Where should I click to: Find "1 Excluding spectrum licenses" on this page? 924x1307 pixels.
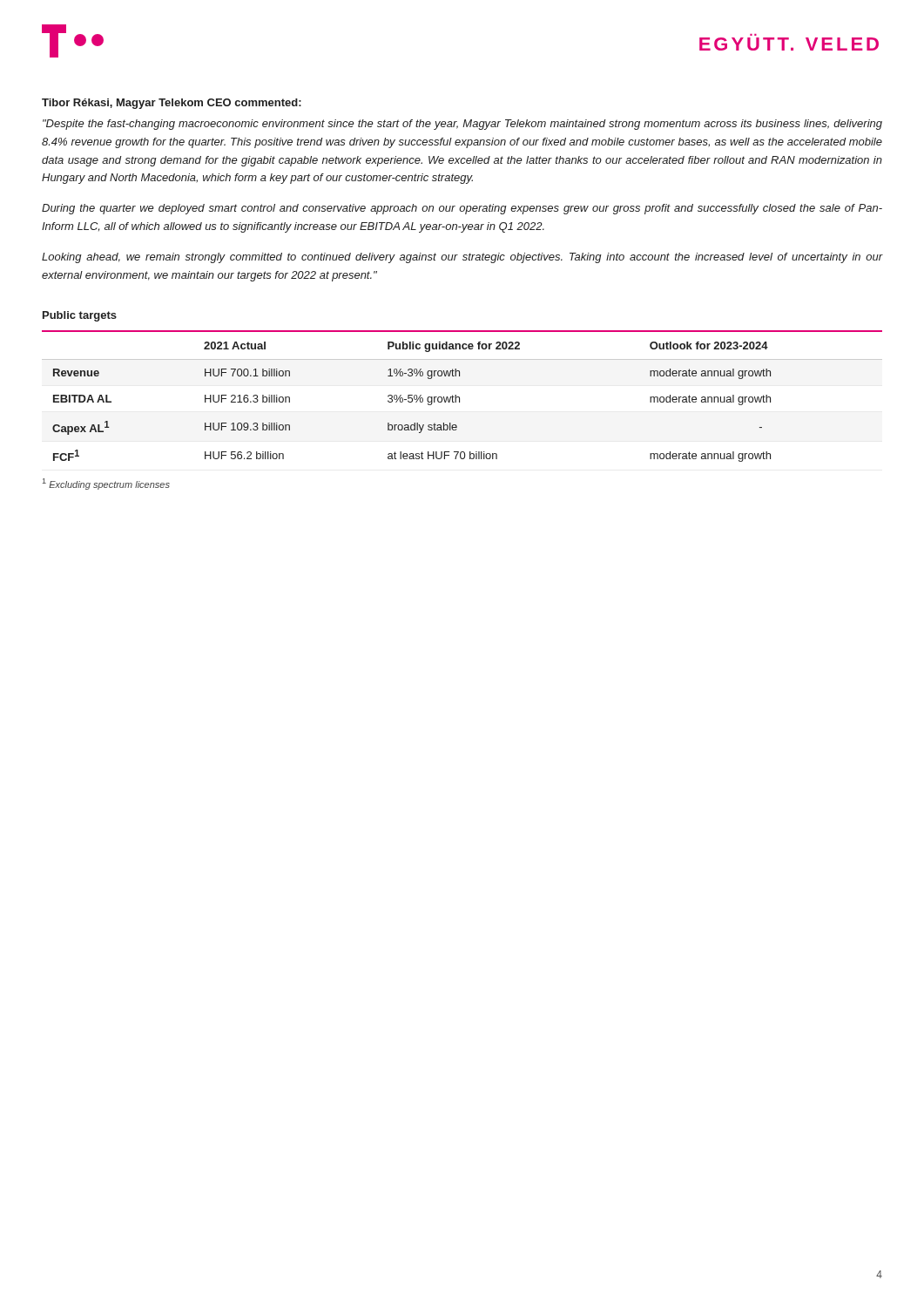pyautogui.click(x=106, y=483)
